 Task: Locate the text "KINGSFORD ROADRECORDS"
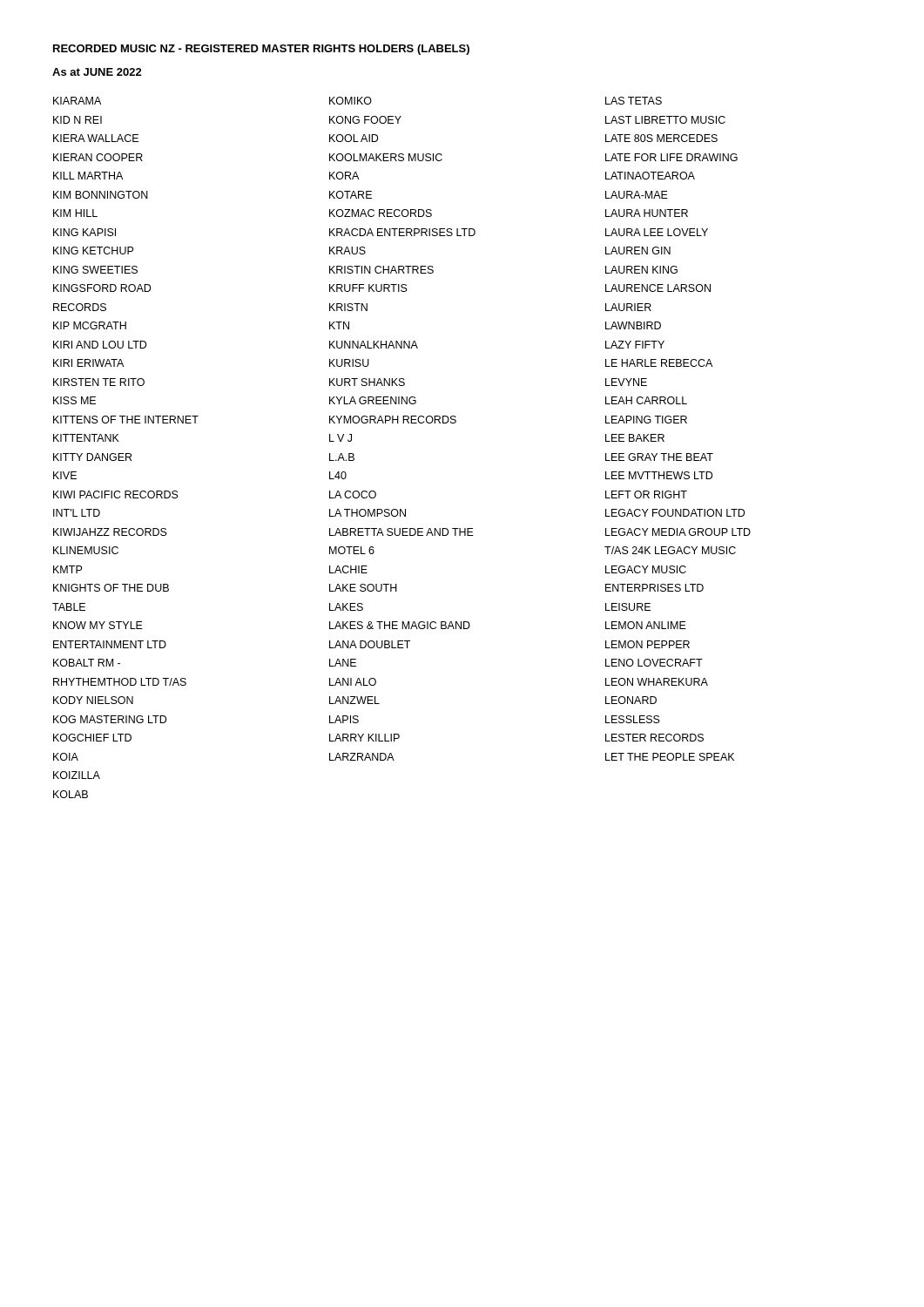102,298
